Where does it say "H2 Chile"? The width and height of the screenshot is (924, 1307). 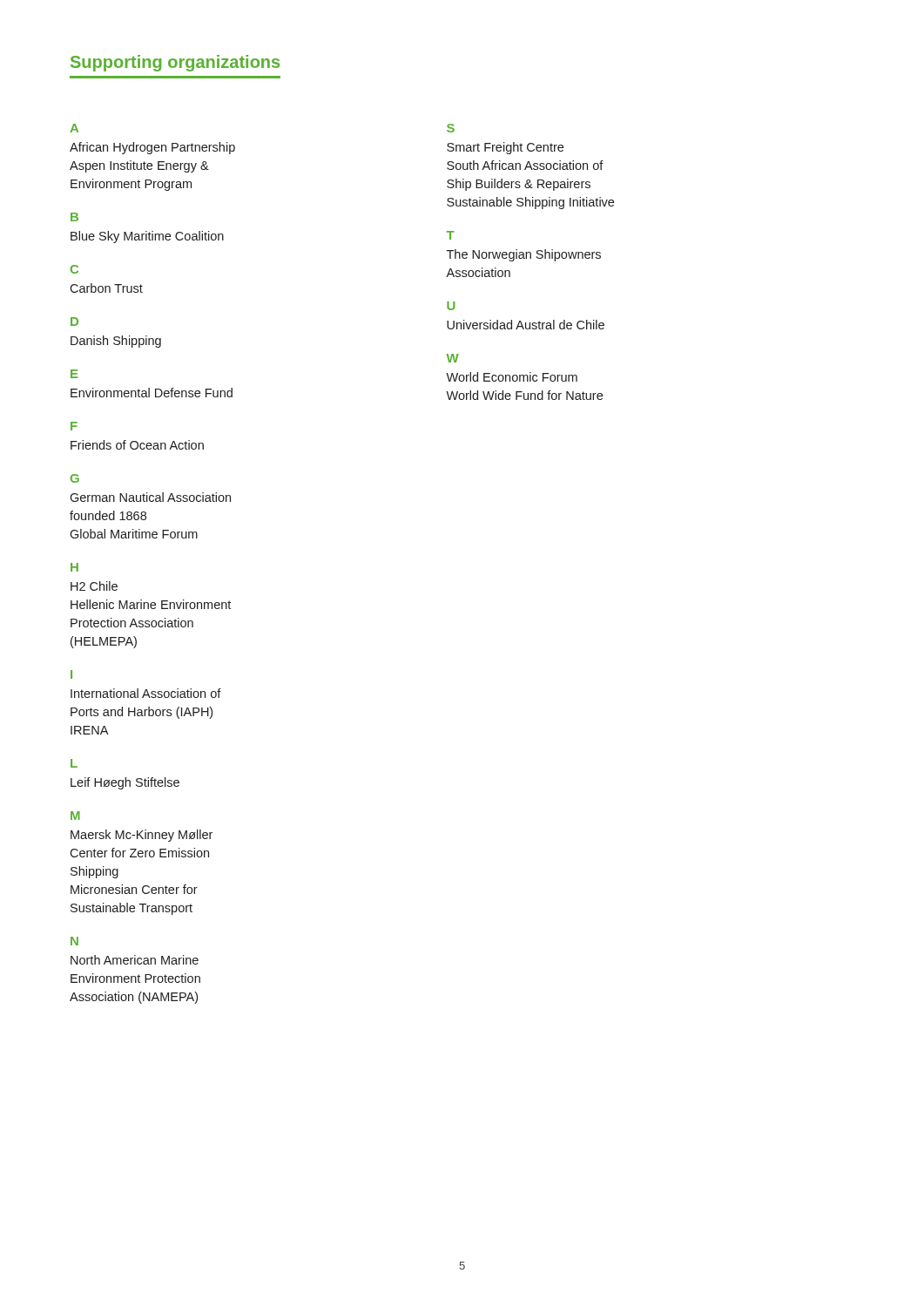(94, 587)
